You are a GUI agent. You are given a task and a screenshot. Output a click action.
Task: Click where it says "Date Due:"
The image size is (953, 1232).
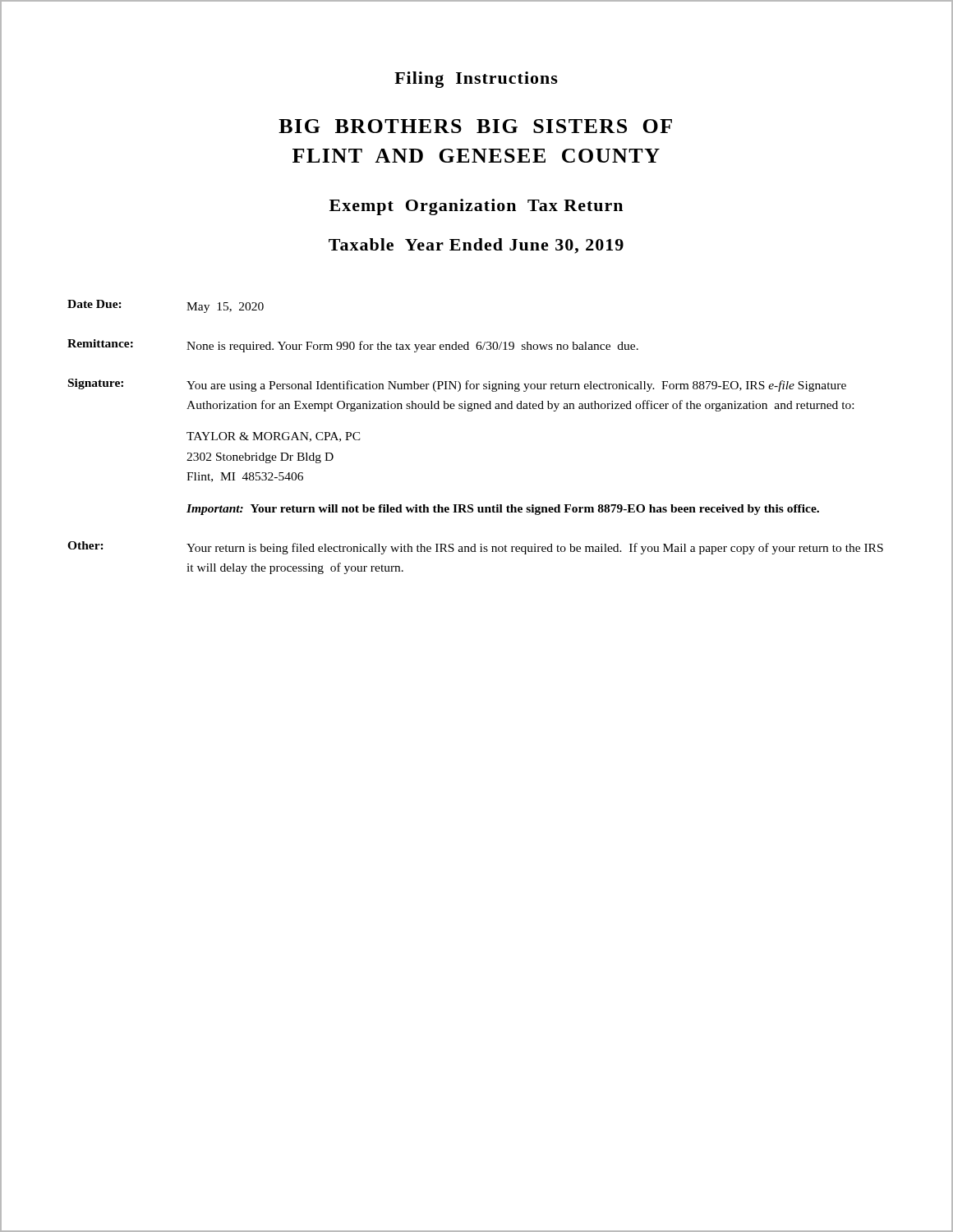(95, 303)
